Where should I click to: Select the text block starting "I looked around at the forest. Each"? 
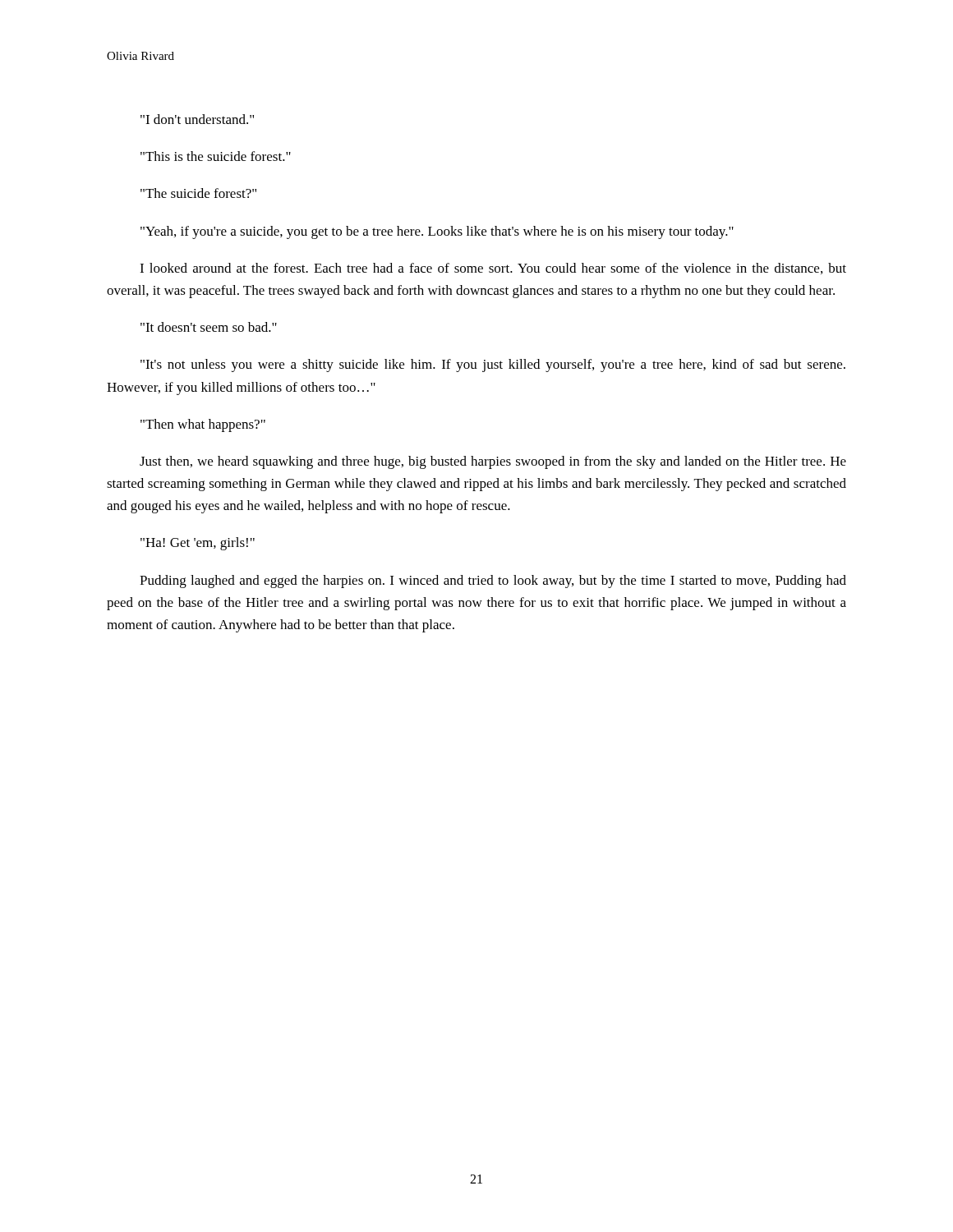(476, 279)
